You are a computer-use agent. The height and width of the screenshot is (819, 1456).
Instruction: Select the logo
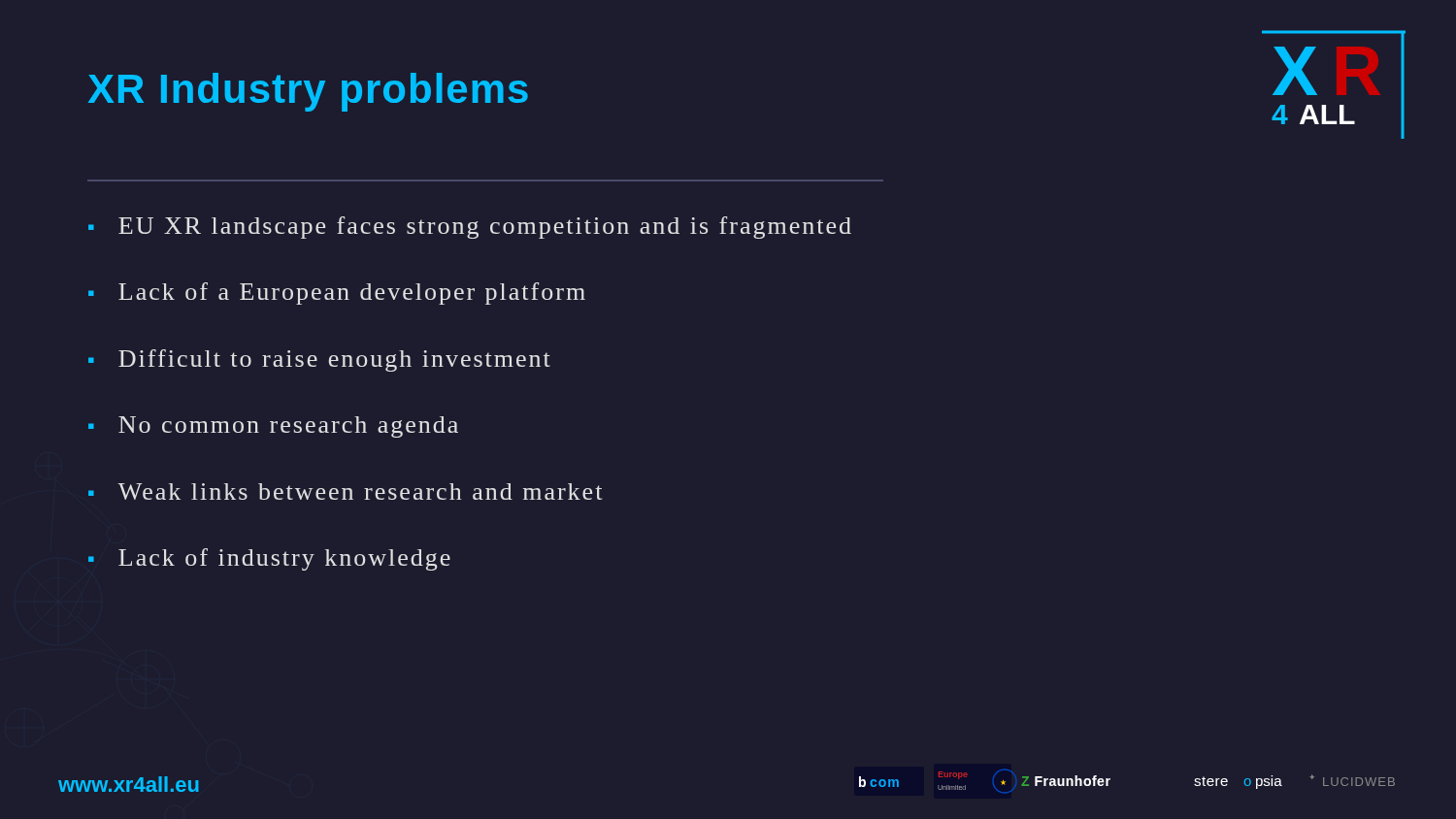pos(1335,85)
